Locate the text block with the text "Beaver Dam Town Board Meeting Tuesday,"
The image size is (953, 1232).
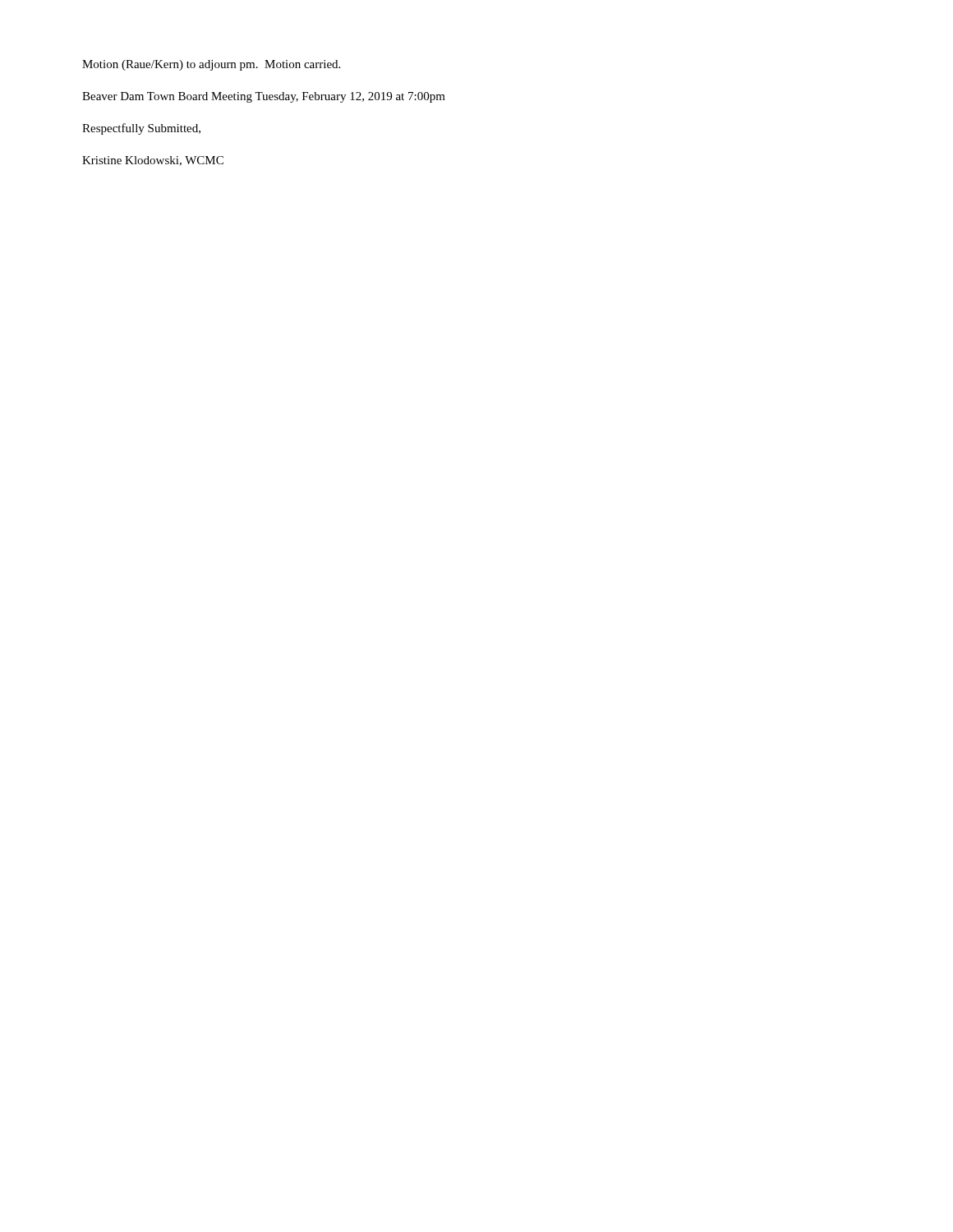(x=264, y=96)
